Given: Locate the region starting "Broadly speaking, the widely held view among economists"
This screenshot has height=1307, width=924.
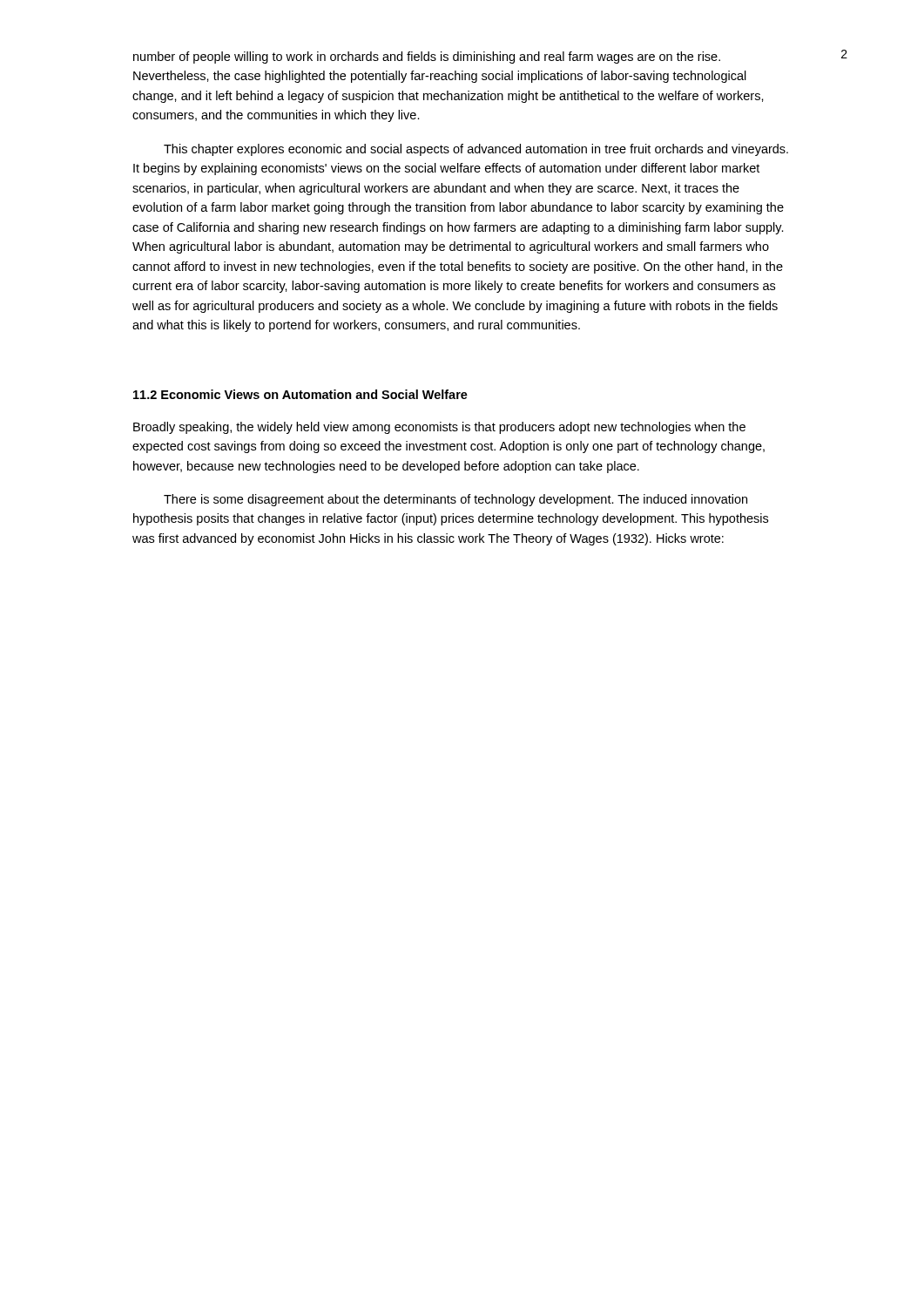Looking at the screenshot, I should coord(462,446).
